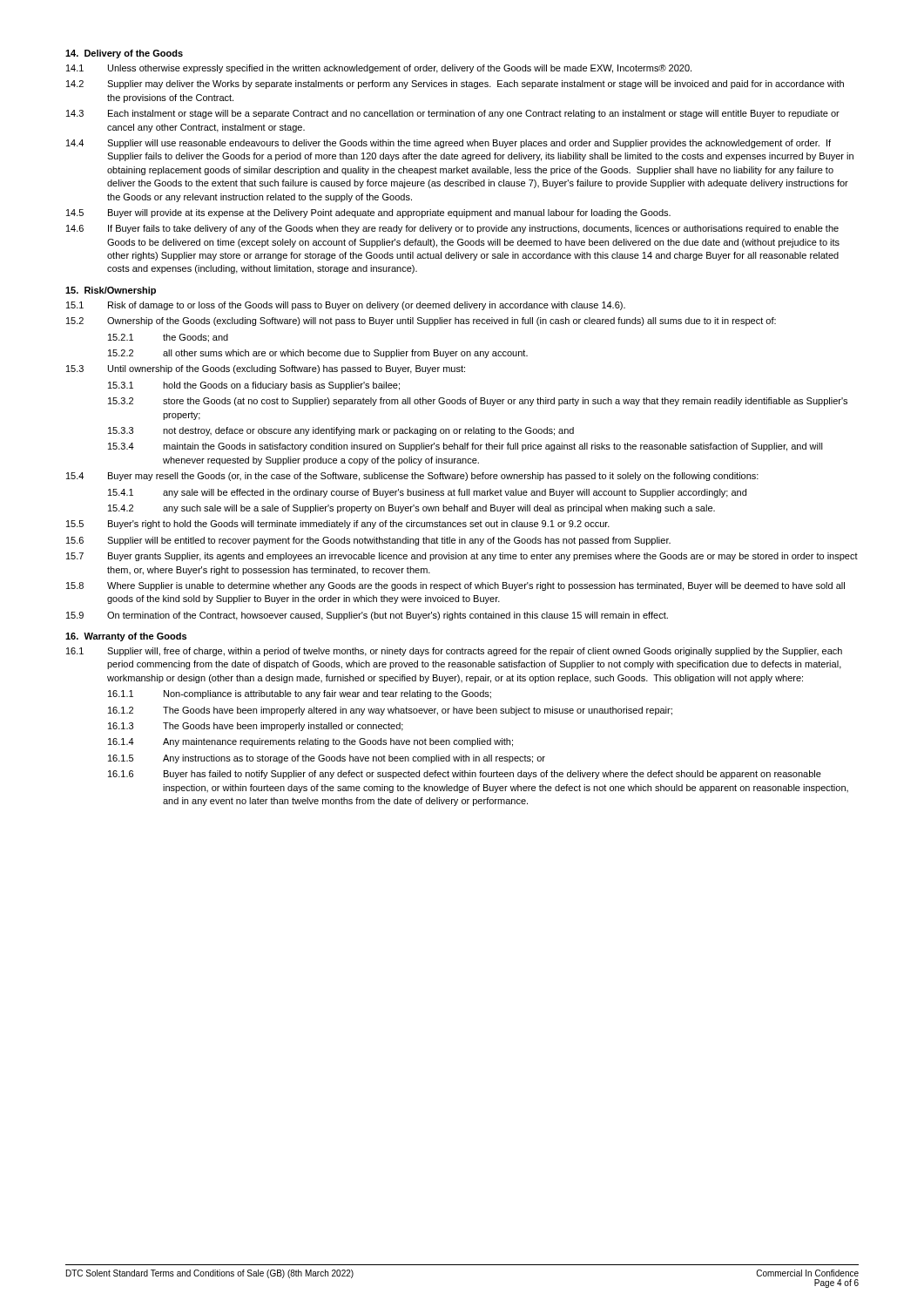Locate the block of text that opens with "15.3 Until ownership of the Goods (excluding Software)"
This screenshot has height=1307, width=924.
(462, 370)
